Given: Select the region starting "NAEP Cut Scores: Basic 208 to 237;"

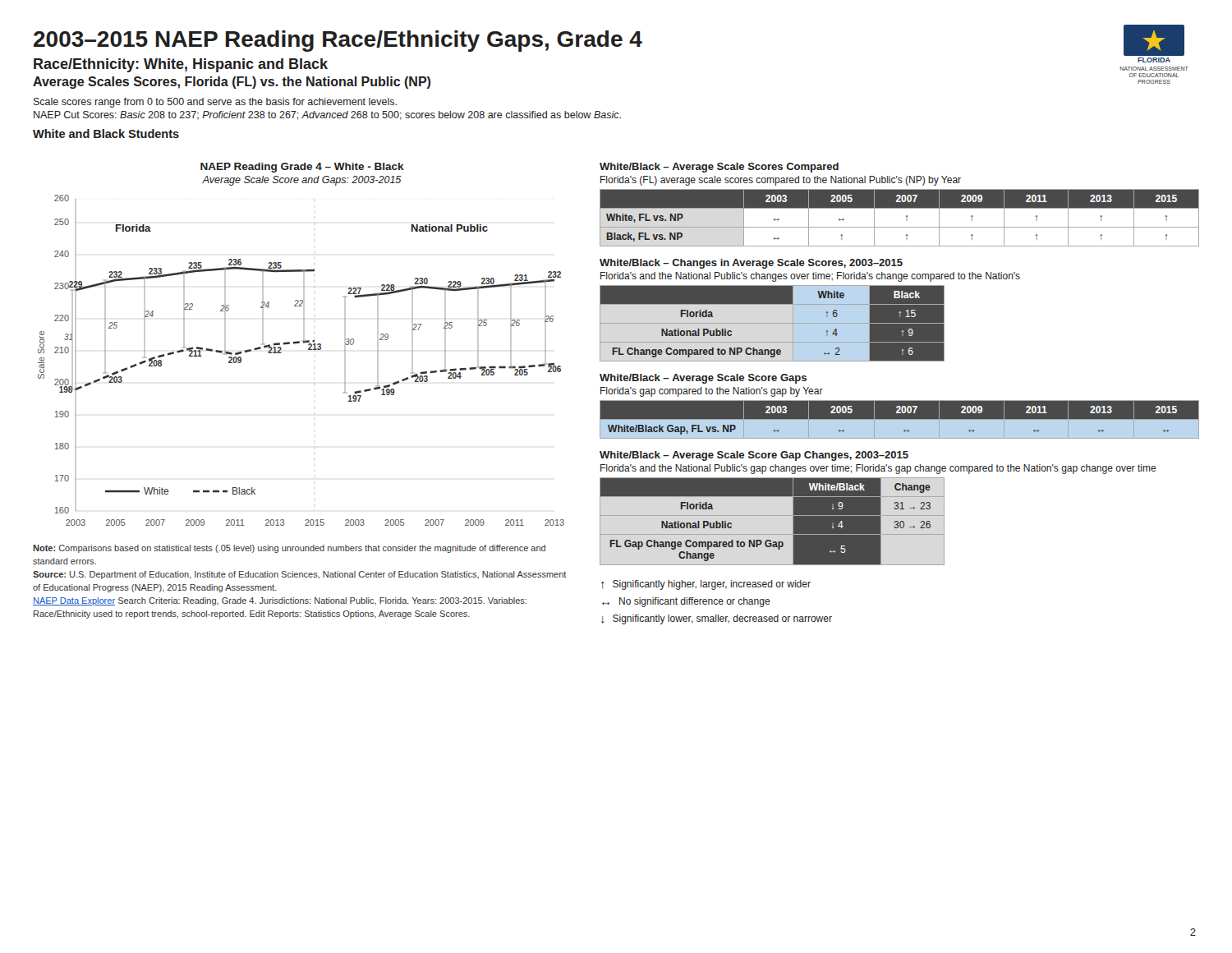Looking at the screenshot, I should coord(327,115).
